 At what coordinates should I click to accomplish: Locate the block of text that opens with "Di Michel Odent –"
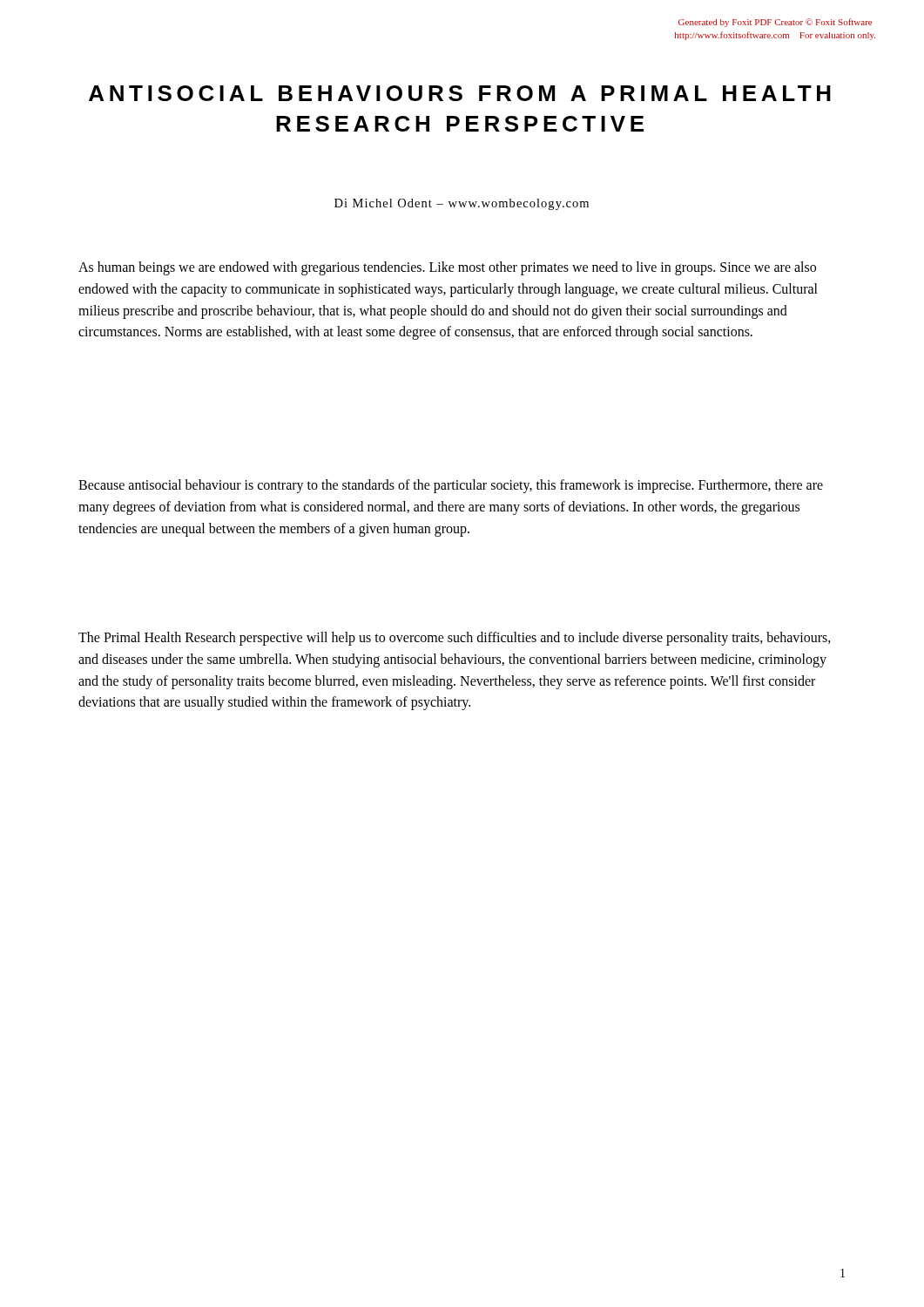[462, 203]
